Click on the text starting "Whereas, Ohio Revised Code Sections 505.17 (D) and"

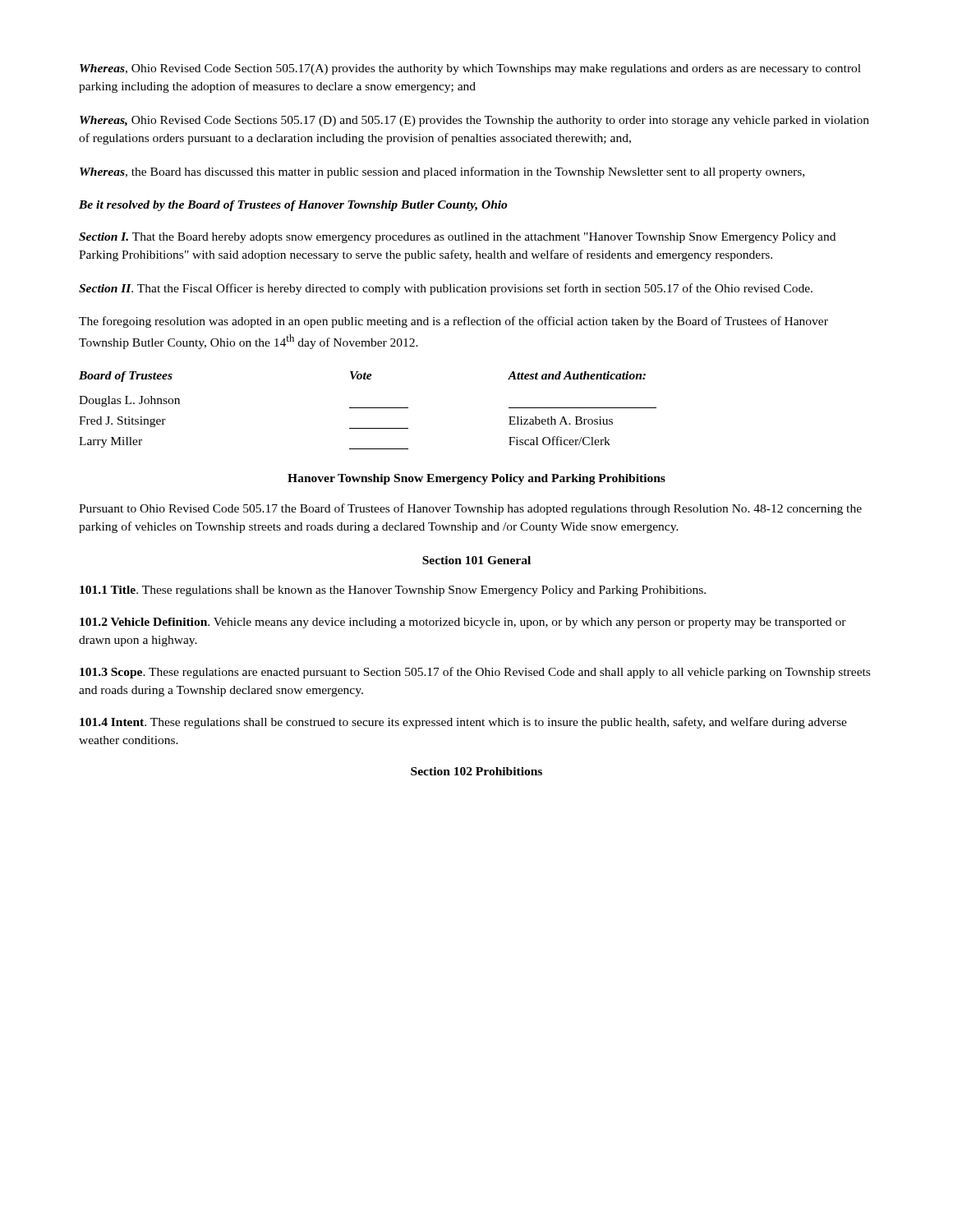pyautogui.click(x=476, y=129)
